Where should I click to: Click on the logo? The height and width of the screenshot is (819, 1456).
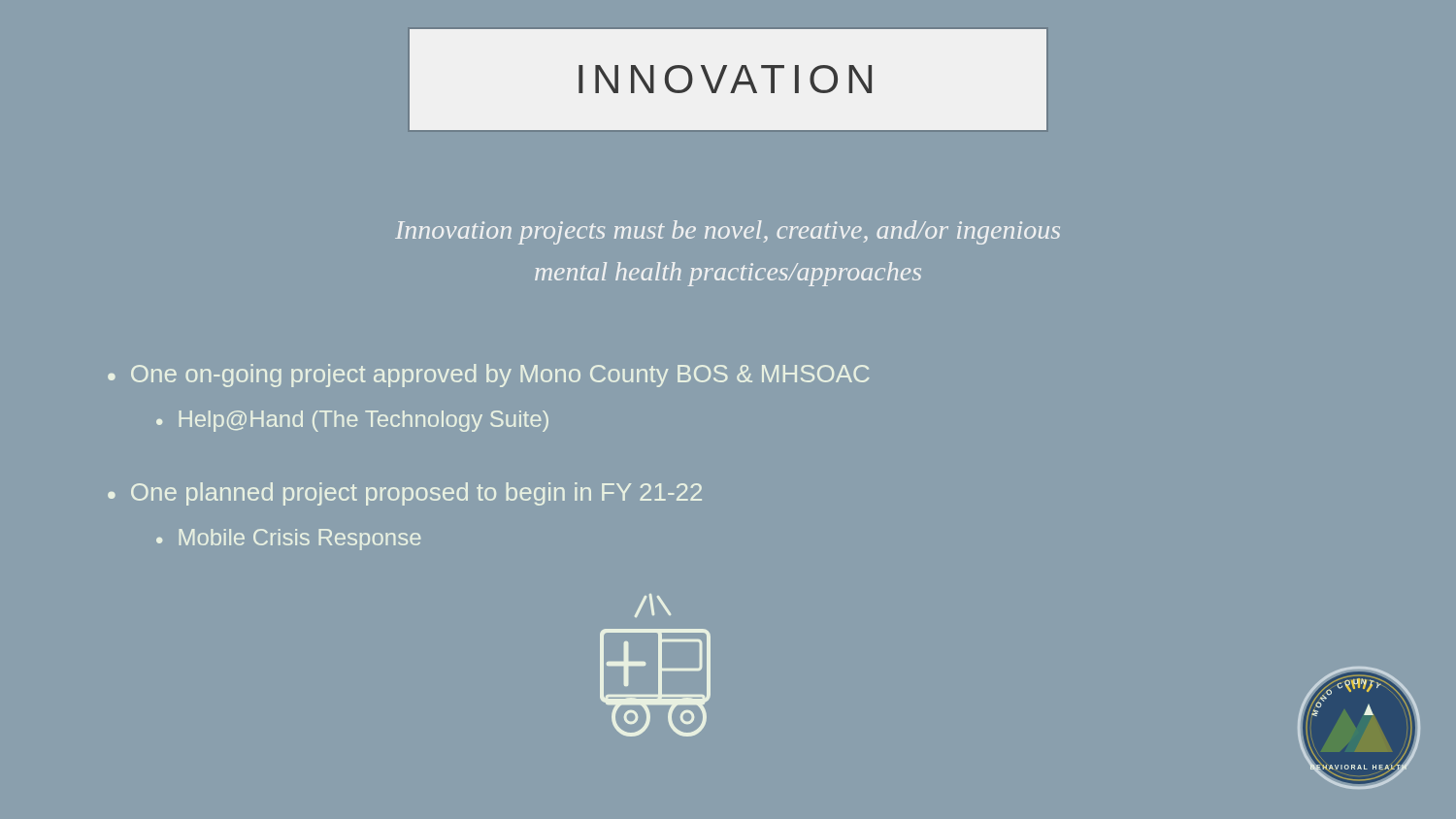(x=1359, y=730)
